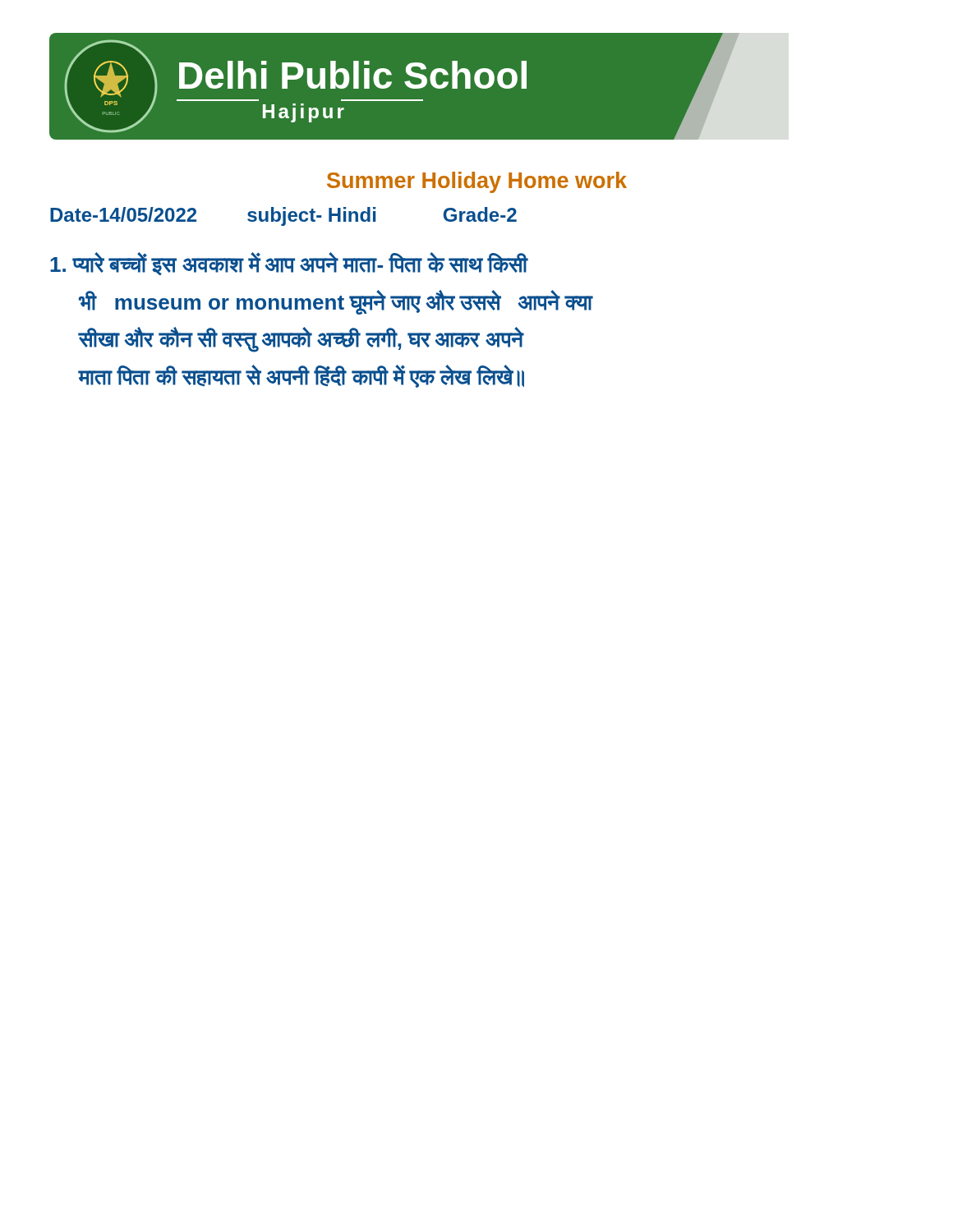Screen dimensions: 1232x953
Task: Click where it says "Summer Holiday Home work"
Action: (476, 181)
